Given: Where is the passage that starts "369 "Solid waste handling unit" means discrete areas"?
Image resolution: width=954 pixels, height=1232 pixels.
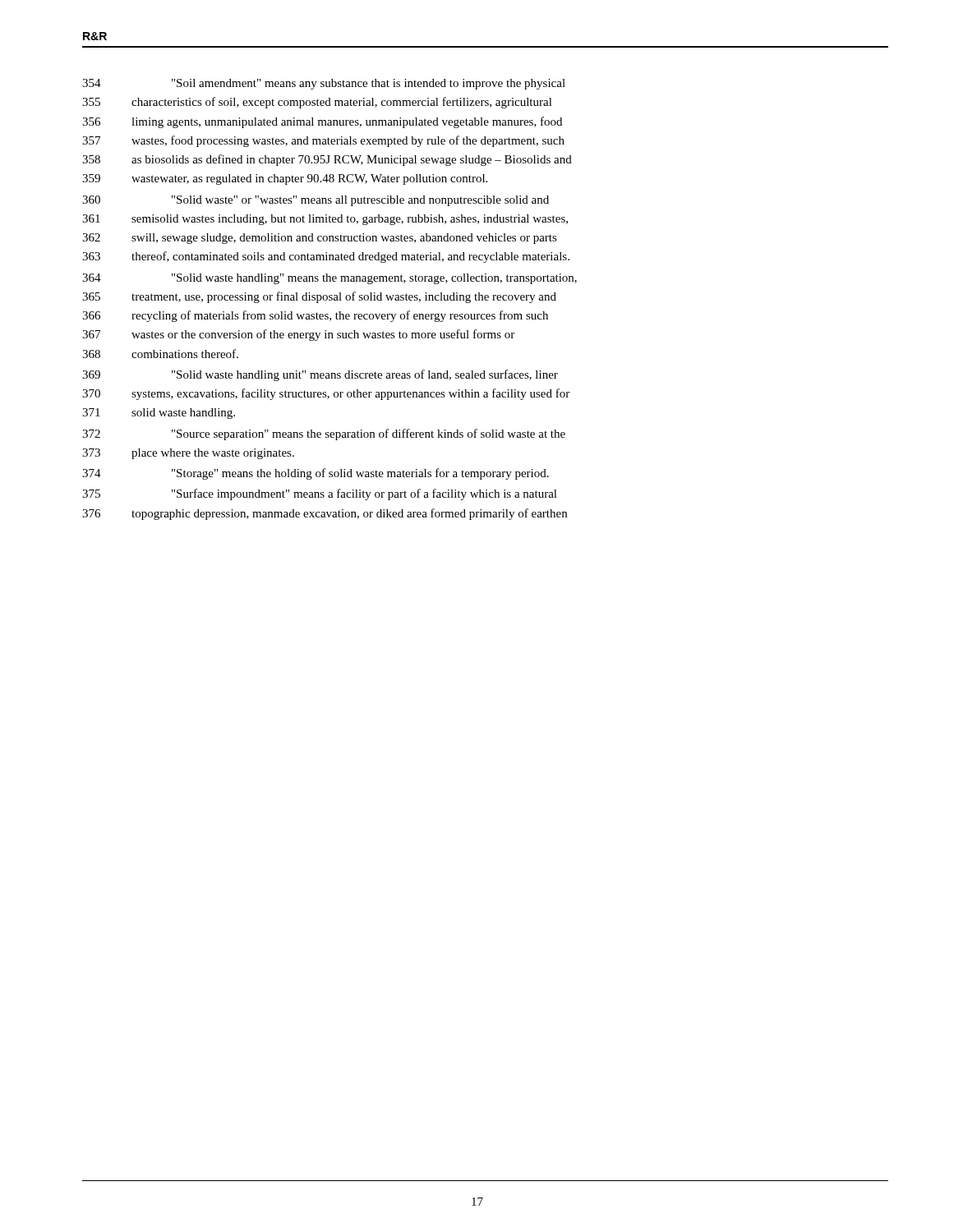Looking at the screenshot, I should (x=485, y=375).
